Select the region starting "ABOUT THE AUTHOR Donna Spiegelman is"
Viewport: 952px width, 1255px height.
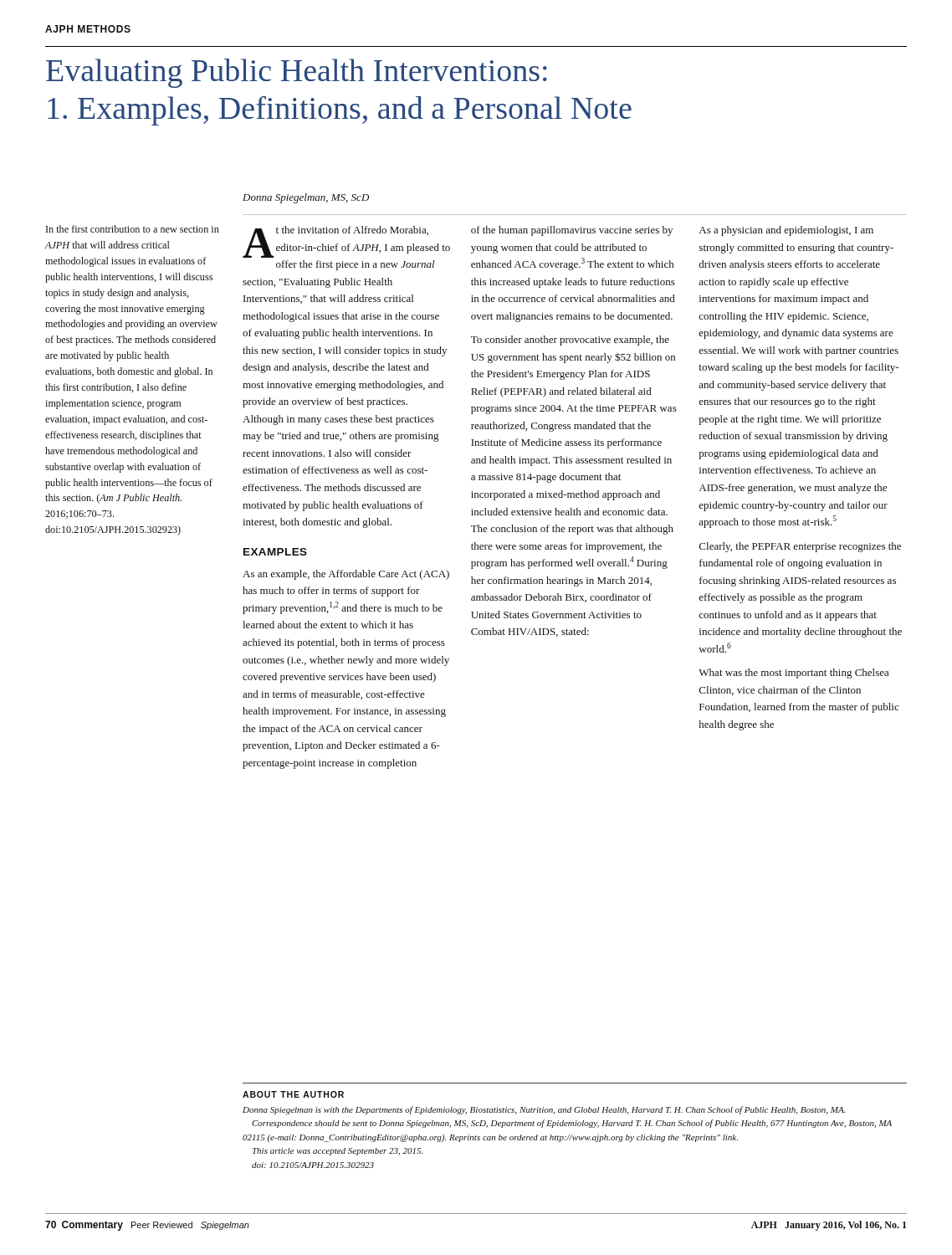575,1130
